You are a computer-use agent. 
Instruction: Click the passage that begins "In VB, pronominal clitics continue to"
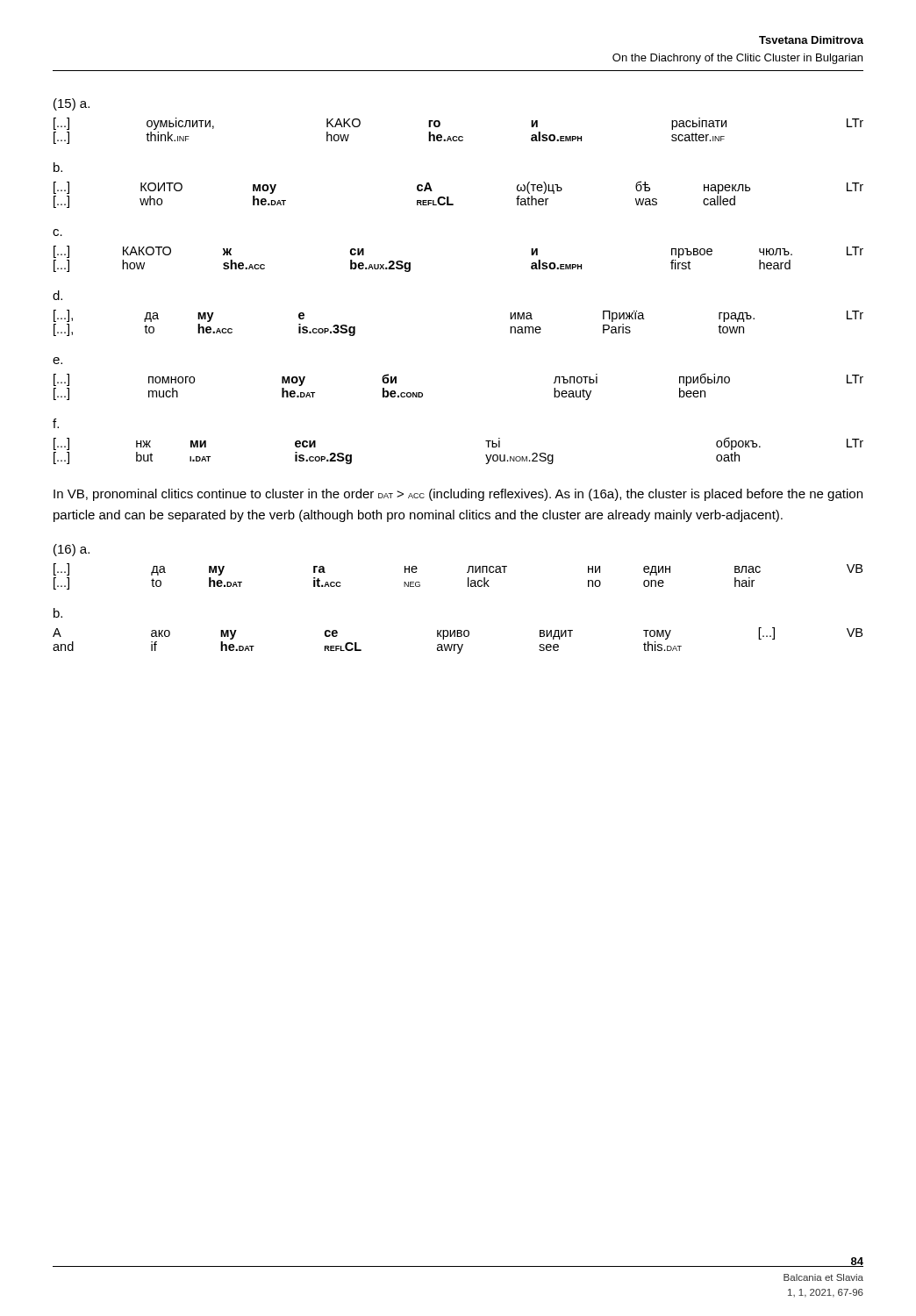pyautogui.click(x=458, y=504)
